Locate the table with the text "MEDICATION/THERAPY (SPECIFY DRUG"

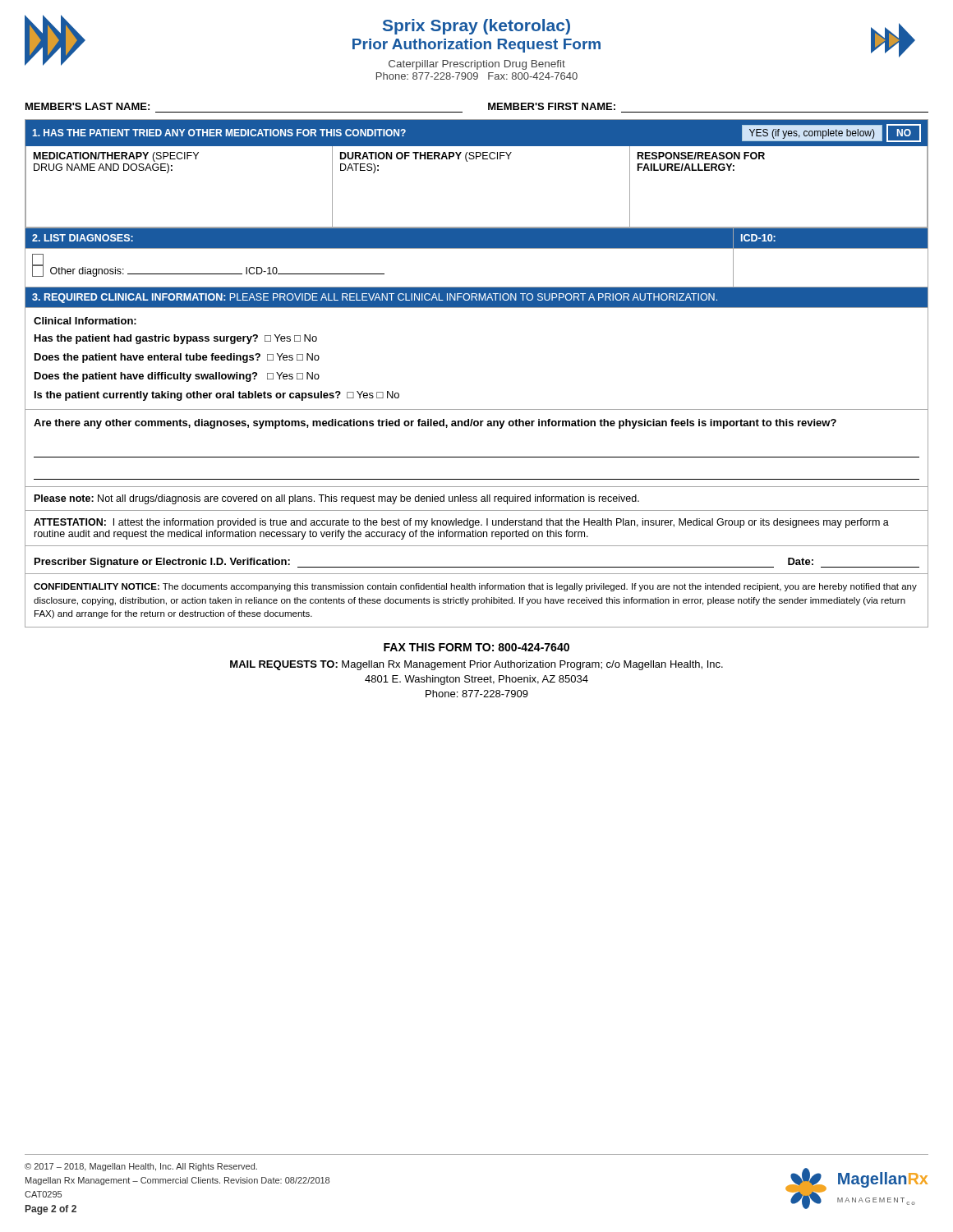click(x=476, y=174)
